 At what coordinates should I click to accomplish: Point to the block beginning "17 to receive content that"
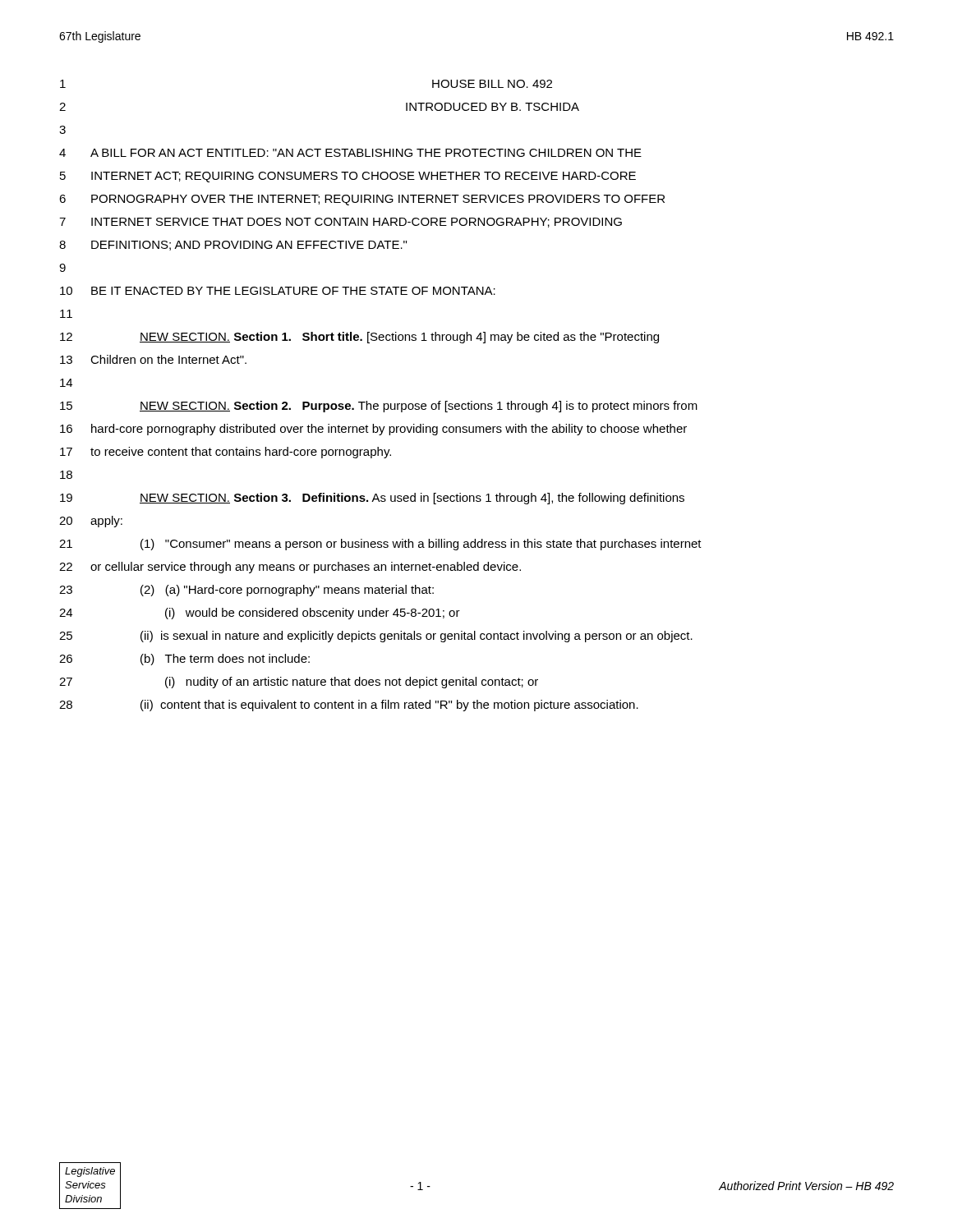[x=226, y=453]
